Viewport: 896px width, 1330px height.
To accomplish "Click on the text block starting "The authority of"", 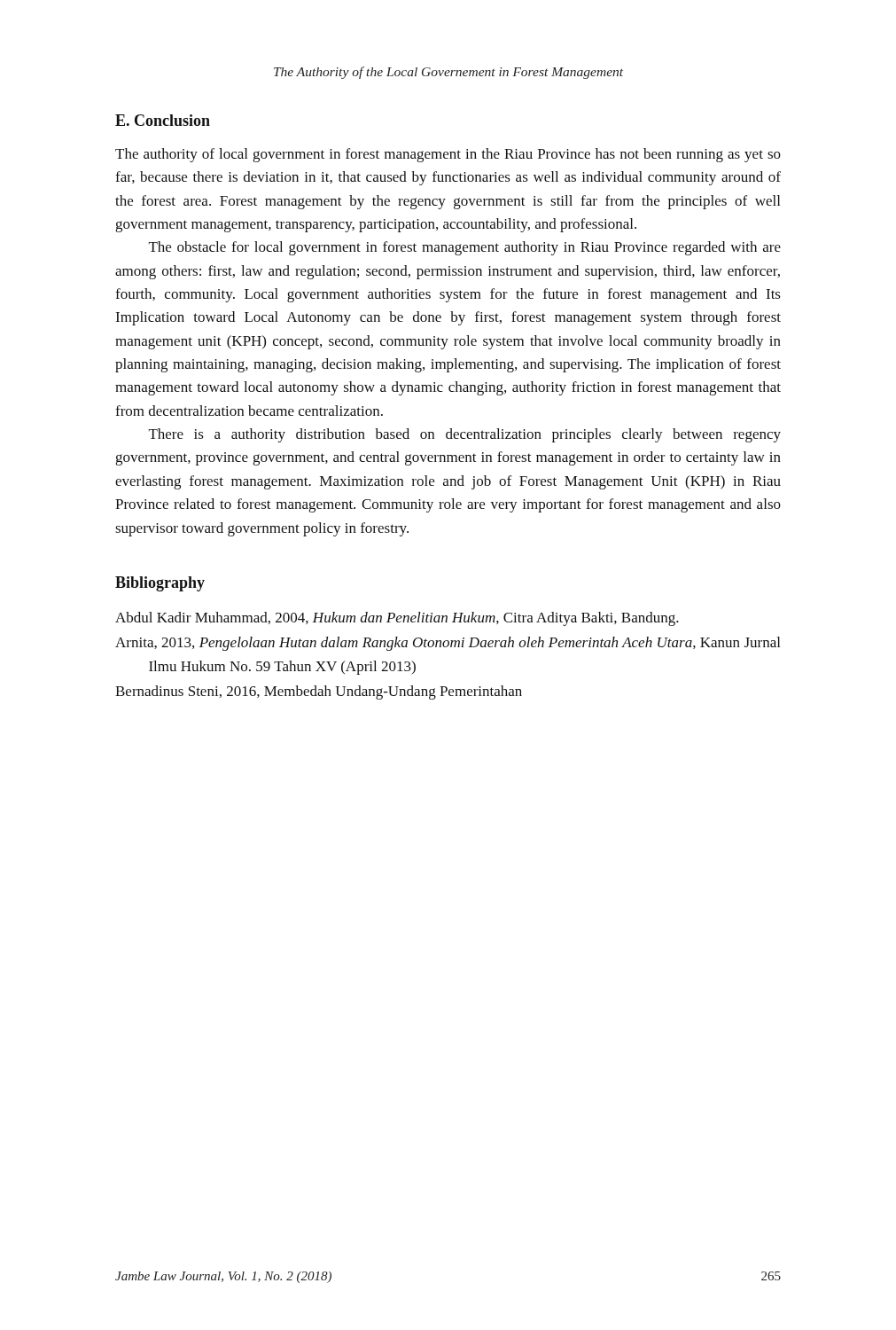I will click(448, 189).
